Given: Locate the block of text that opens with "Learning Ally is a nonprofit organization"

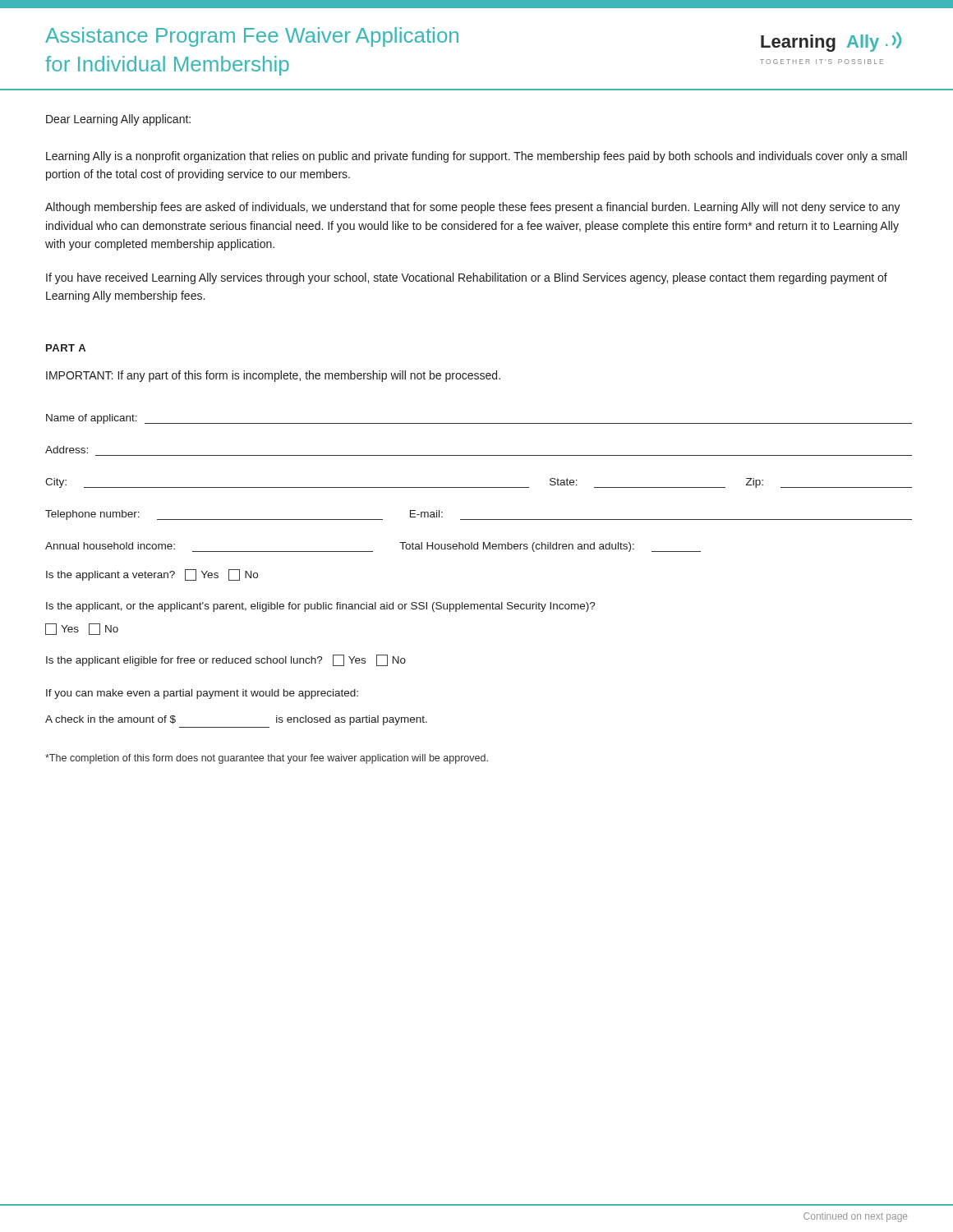Looking at the screenshot, I should pyautogui.click(x=476, y=165).
